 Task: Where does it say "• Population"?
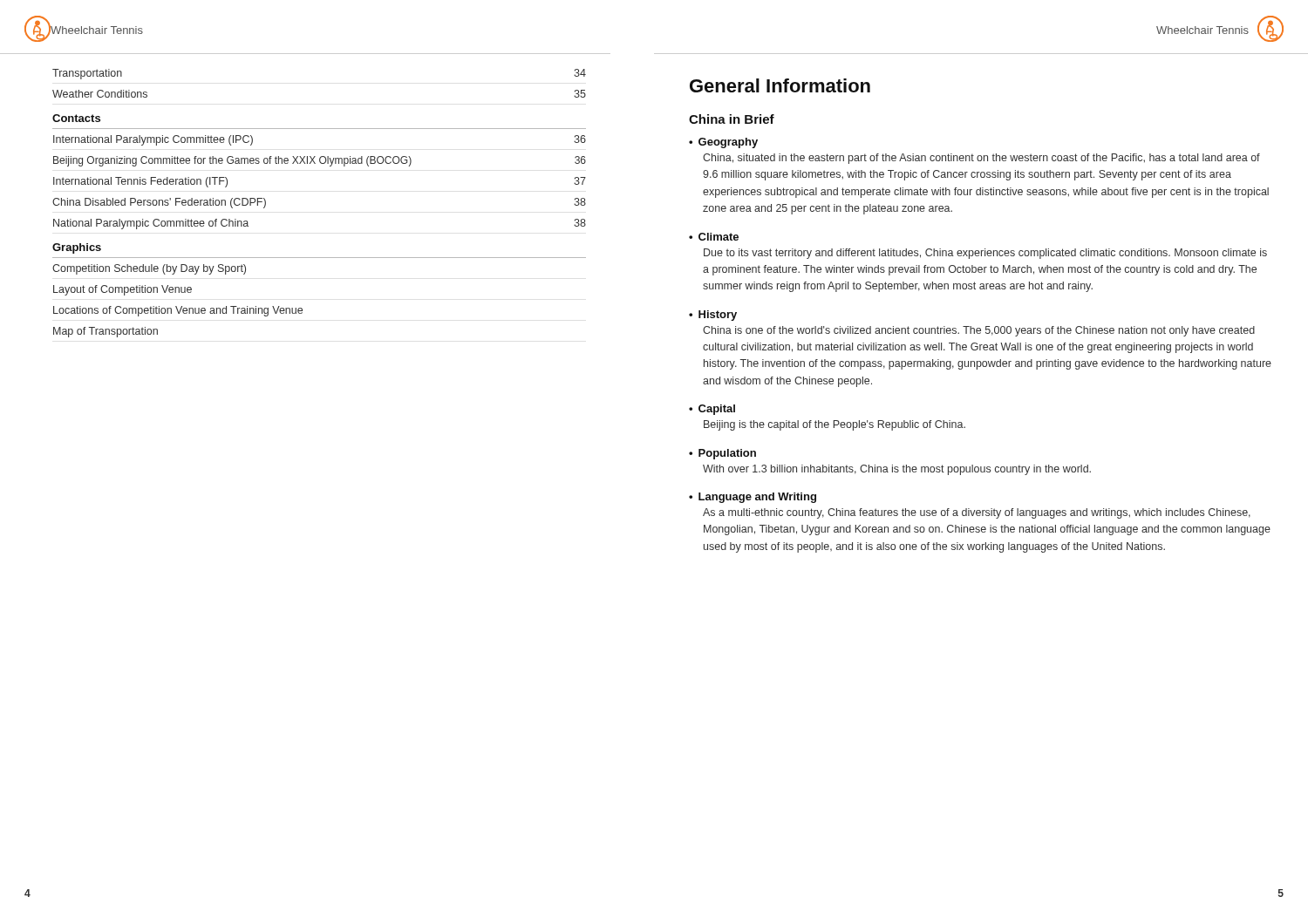[723, 452]
